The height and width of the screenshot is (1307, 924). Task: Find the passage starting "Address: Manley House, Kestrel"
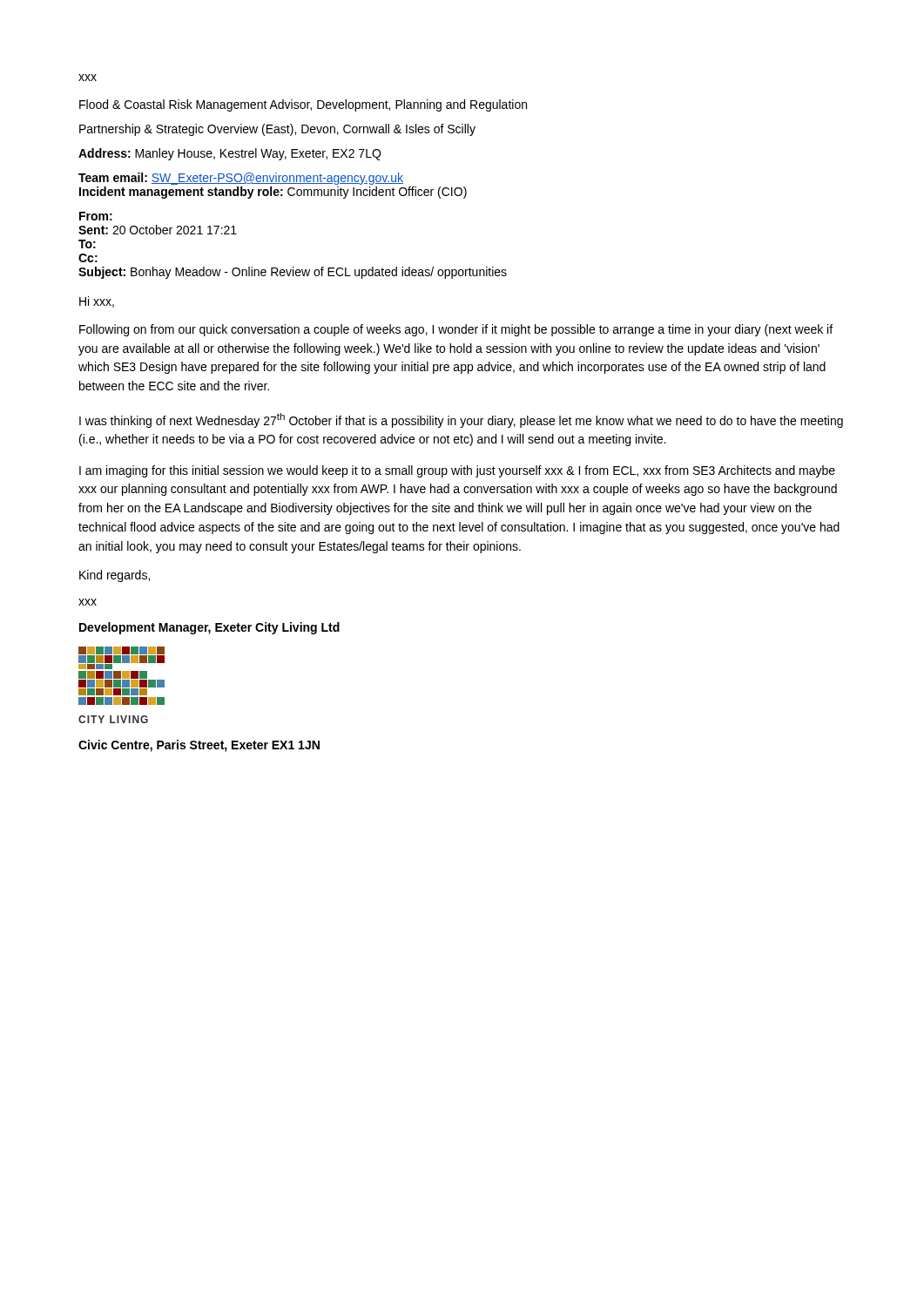230,153
